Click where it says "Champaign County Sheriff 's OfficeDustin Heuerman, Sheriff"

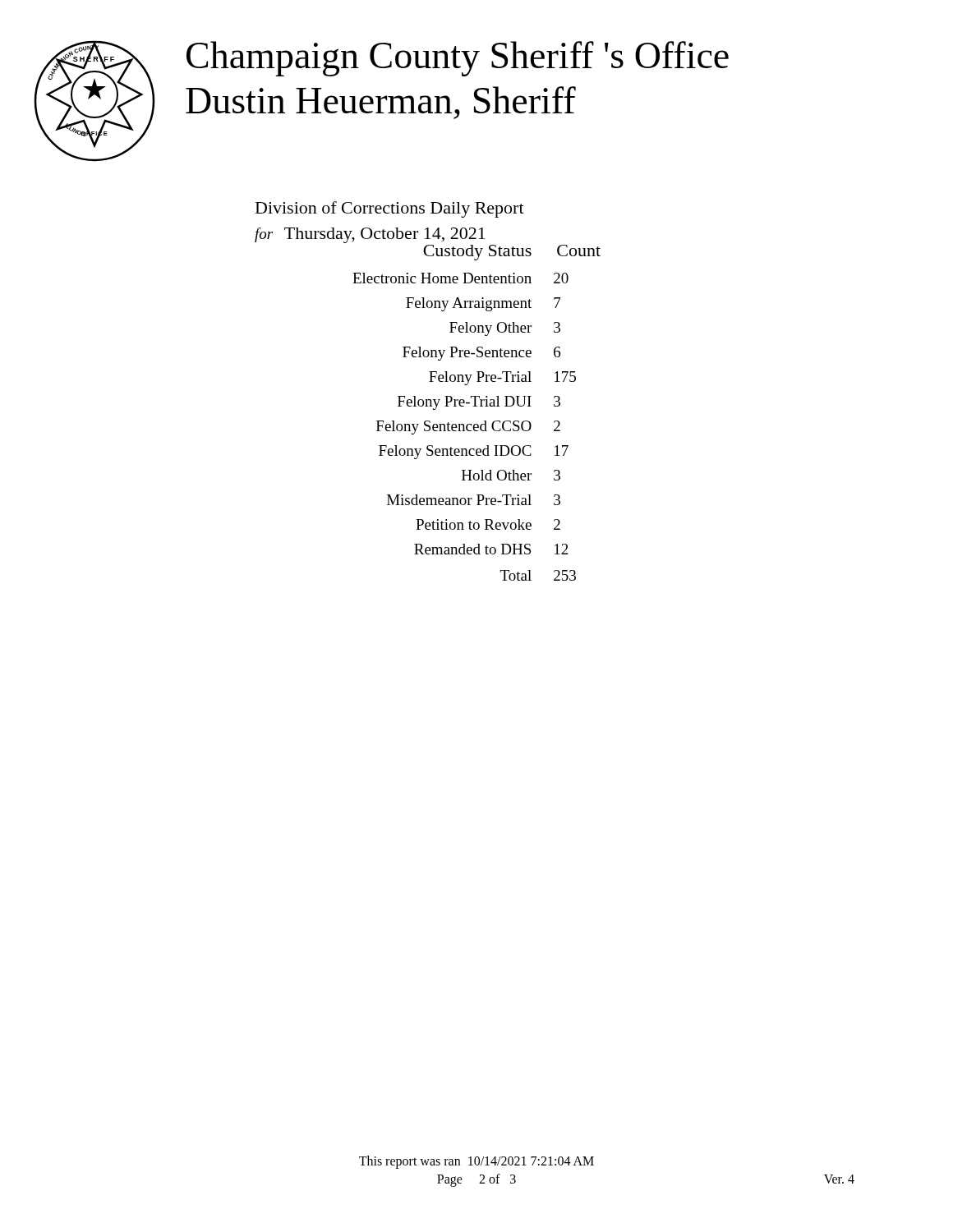point(553,78)
